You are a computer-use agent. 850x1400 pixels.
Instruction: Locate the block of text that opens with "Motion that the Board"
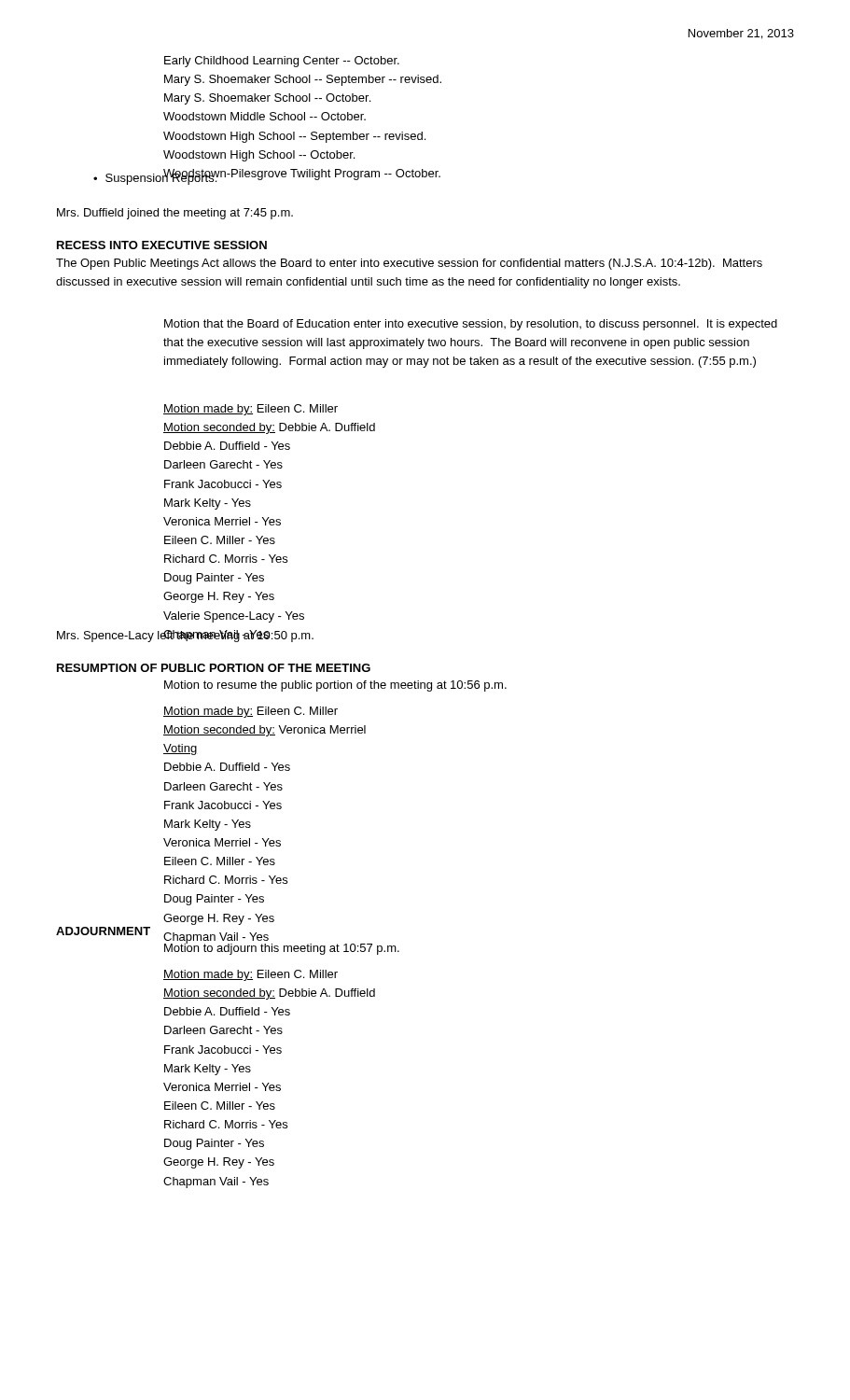pyautogui.click(x=470, y=342)
